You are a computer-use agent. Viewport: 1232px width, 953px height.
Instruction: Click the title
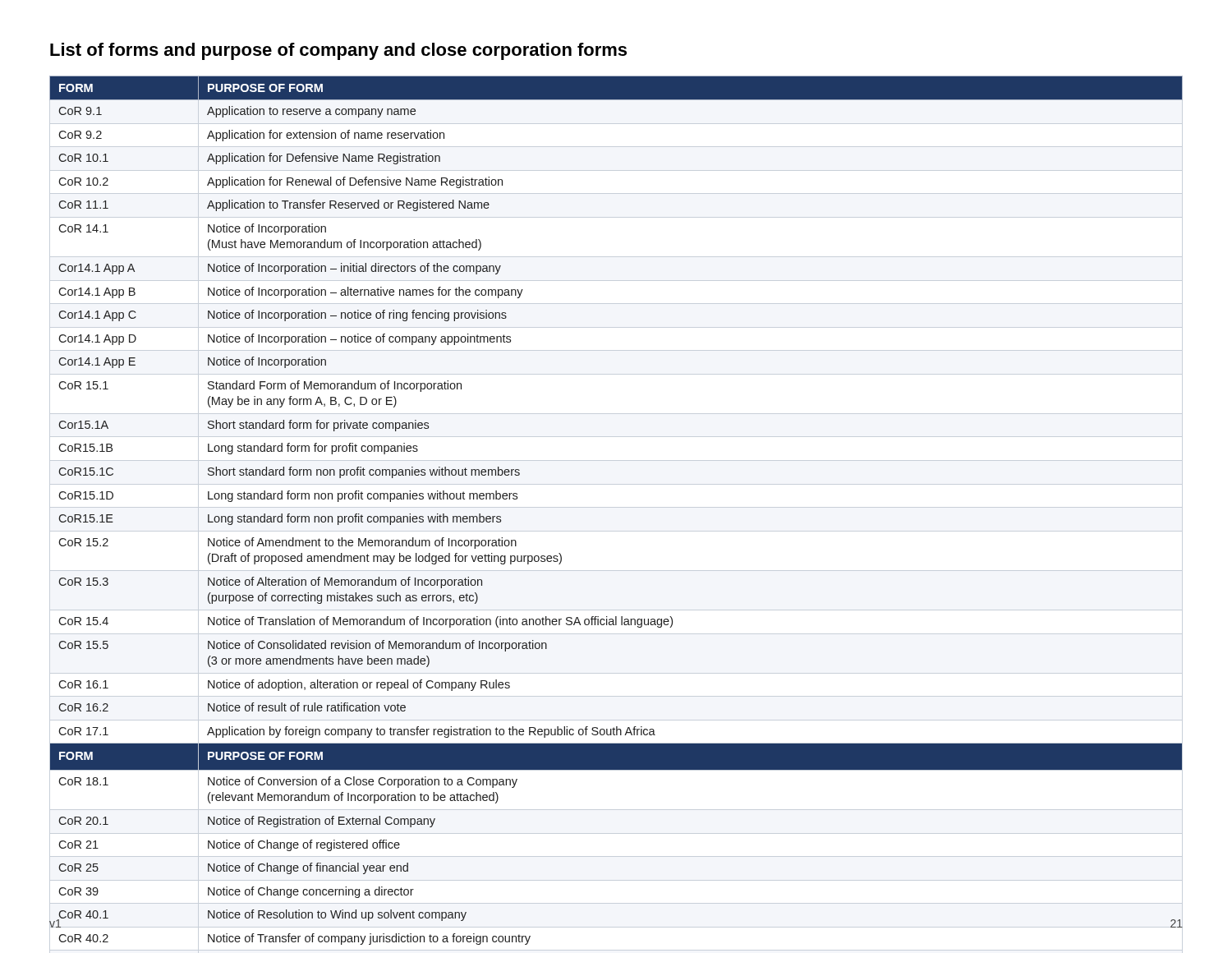click(x=338, y=50)
